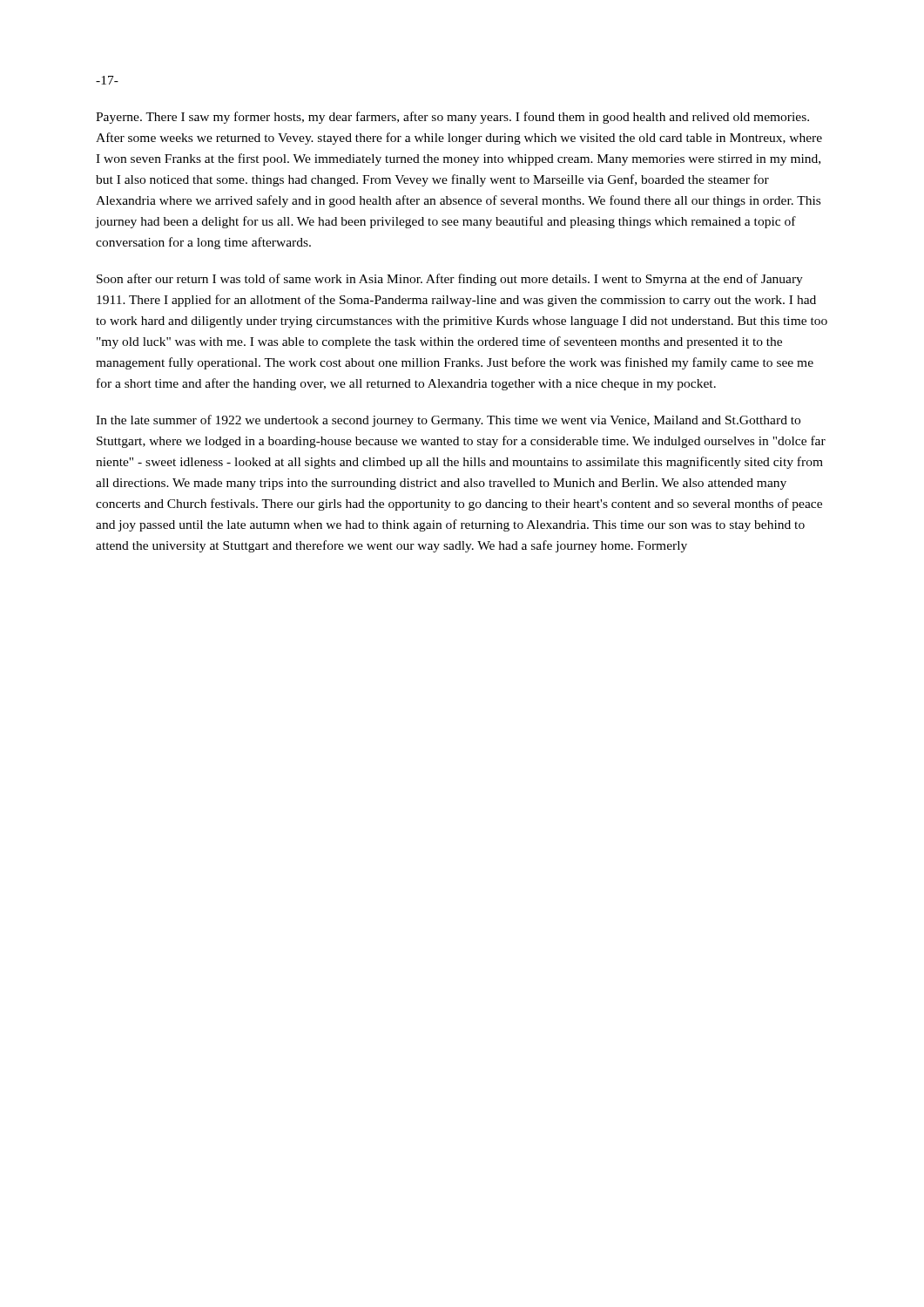Click on the text block that says "Soon after our return I was"
Screen dimensions: 1307x924
point(462,331)
